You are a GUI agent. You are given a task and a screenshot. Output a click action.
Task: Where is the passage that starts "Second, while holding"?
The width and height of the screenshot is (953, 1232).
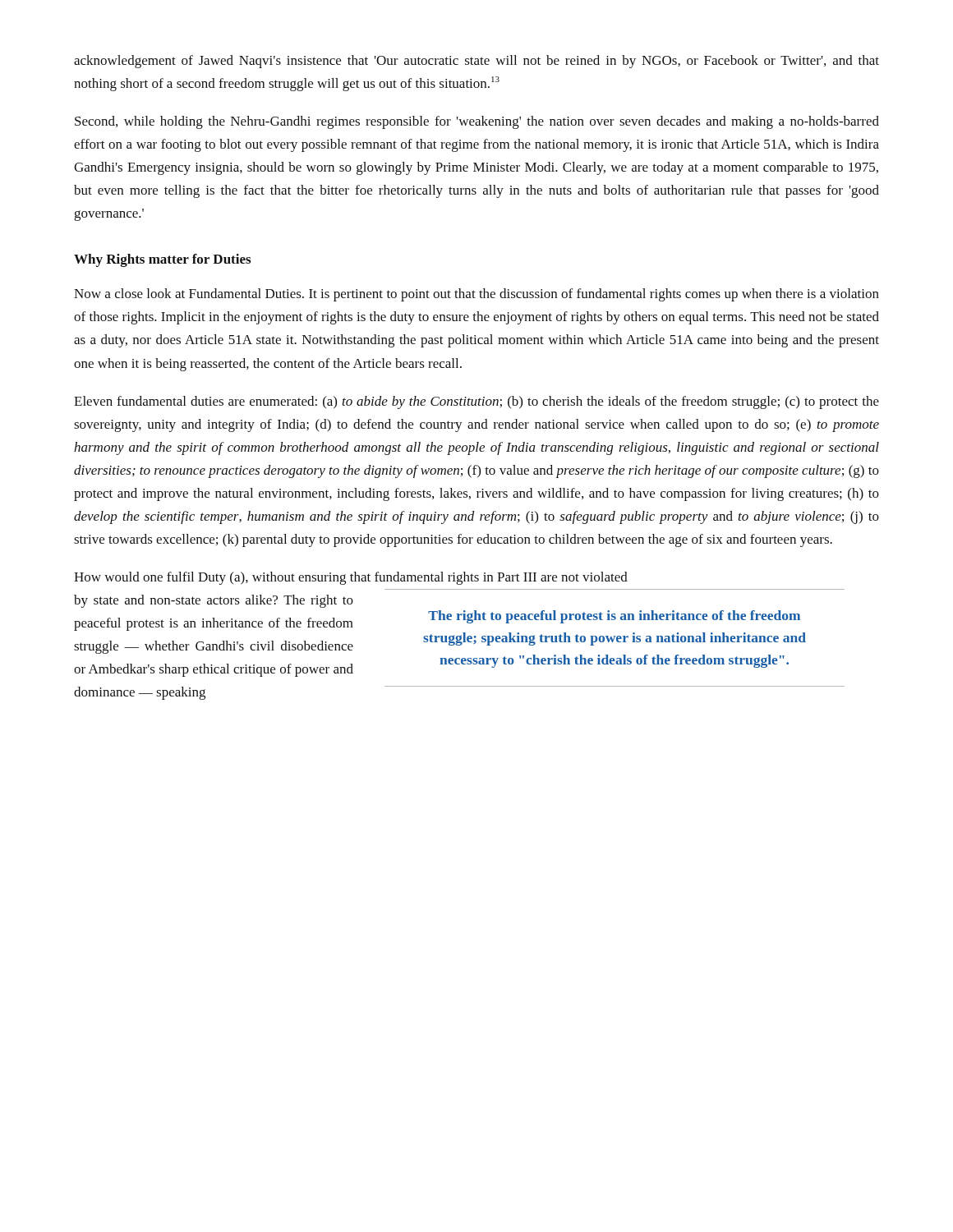click(x=476, y=167)
